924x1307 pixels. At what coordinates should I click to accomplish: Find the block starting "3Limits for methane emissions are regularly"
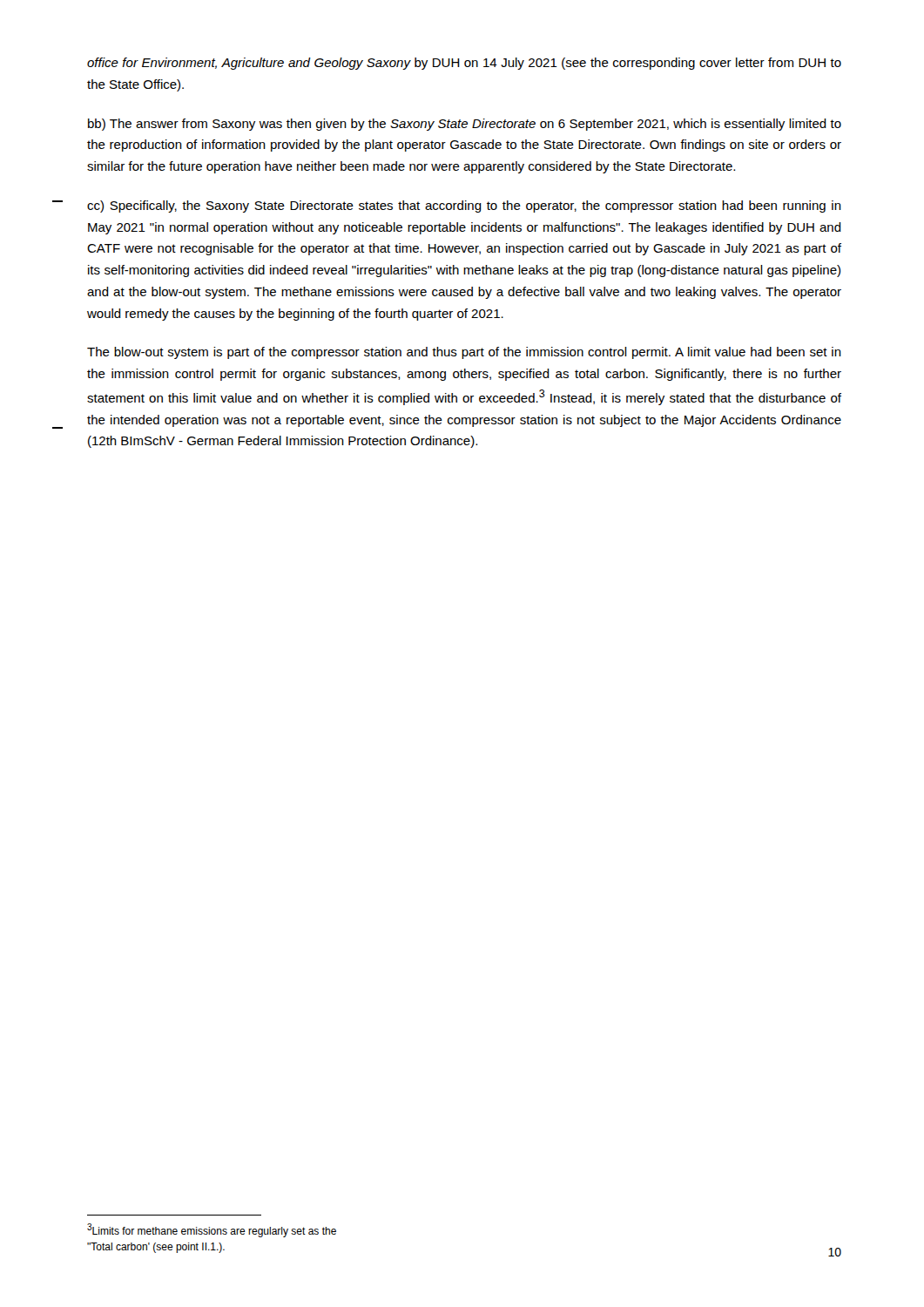pyautogui.click(x=212, y=1238)
